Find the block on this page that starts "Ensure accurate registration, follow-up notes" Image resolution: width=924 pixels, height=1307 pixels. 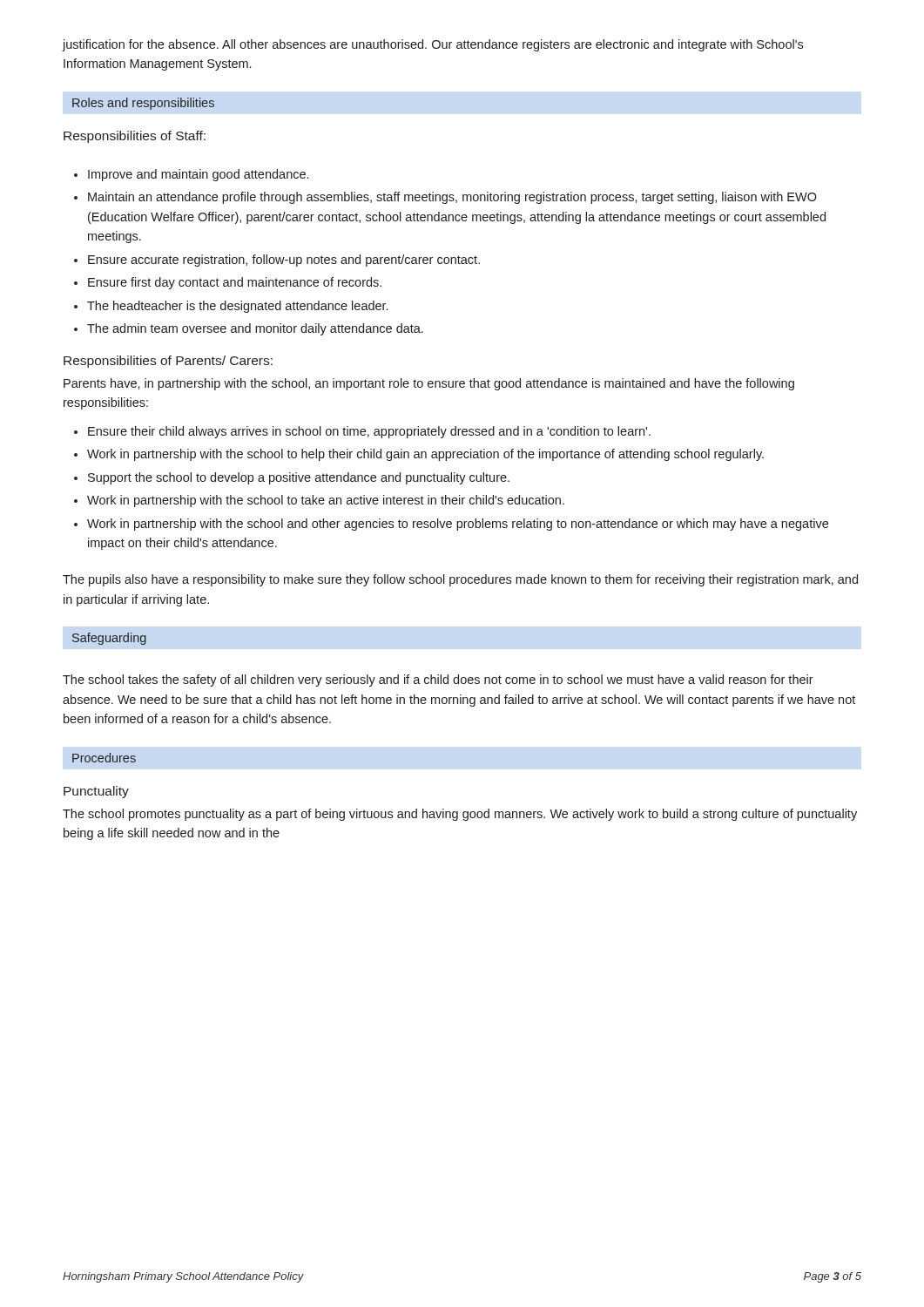point(284,260)
